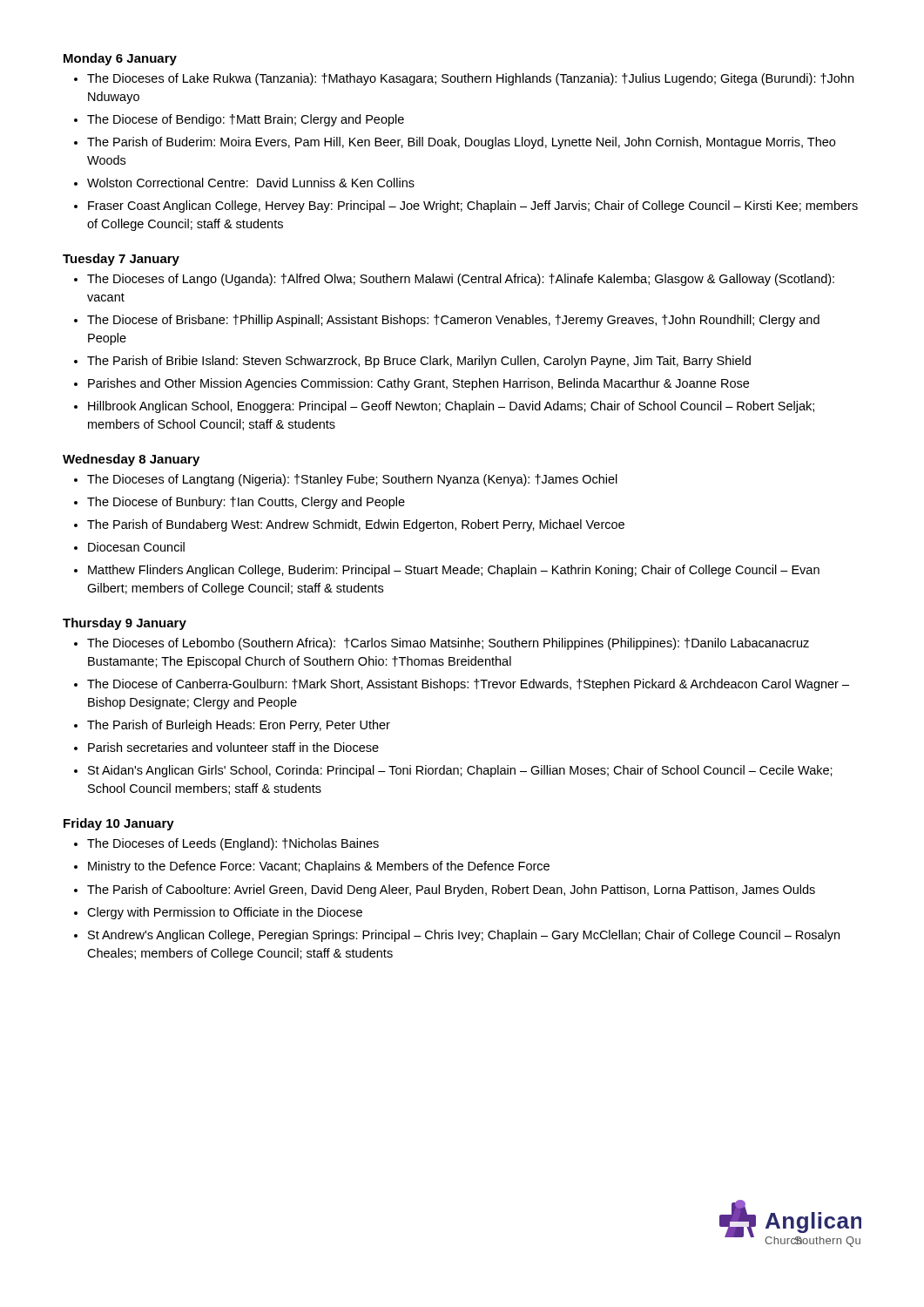
Task: Click on the passage starting "Wednesday 8 January"
Action: (x=131, y=459)
